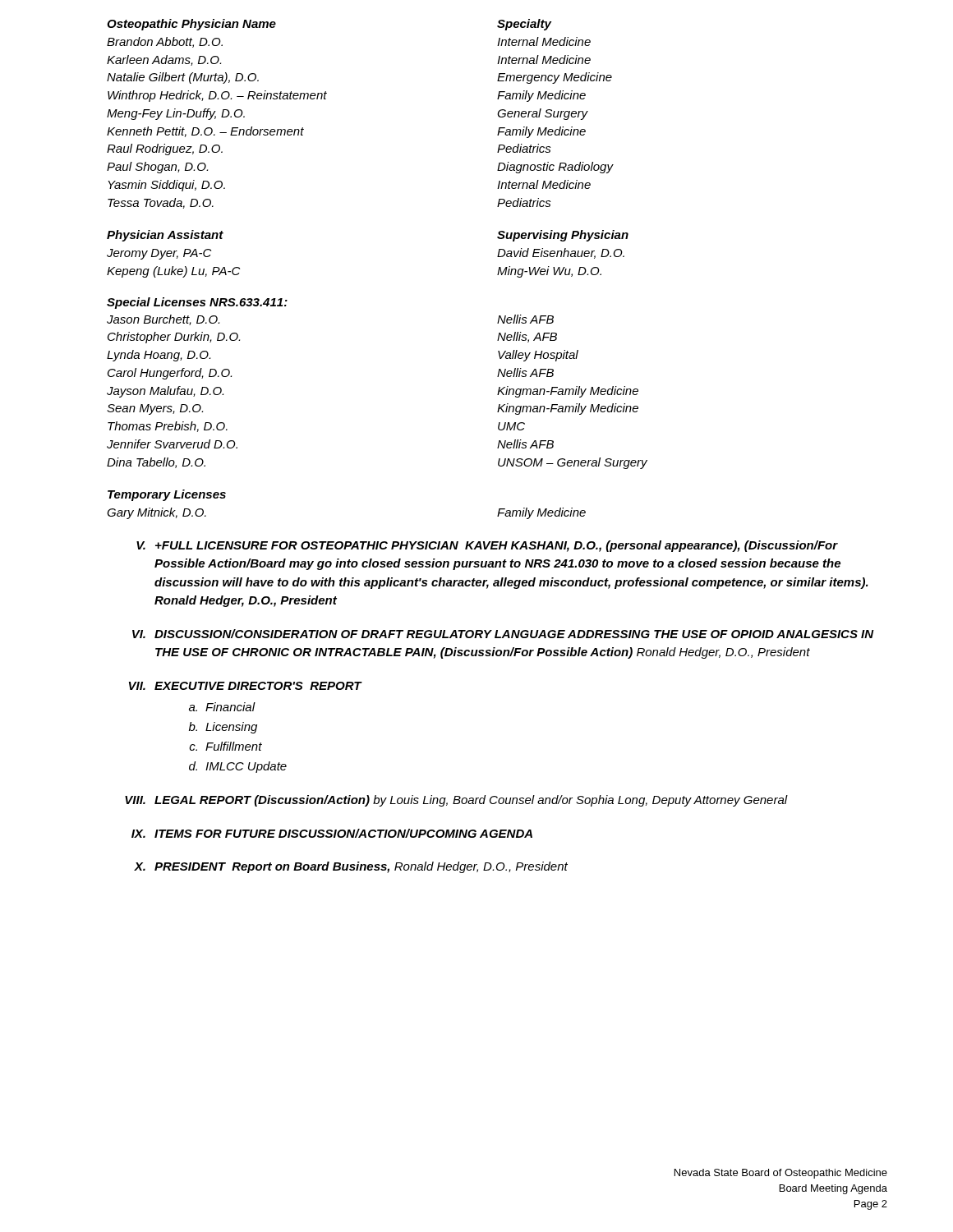953x1232 pixels.
Task: Find the table that mentions "Jason Burchett, D.O."
Action: click(497, 390)
